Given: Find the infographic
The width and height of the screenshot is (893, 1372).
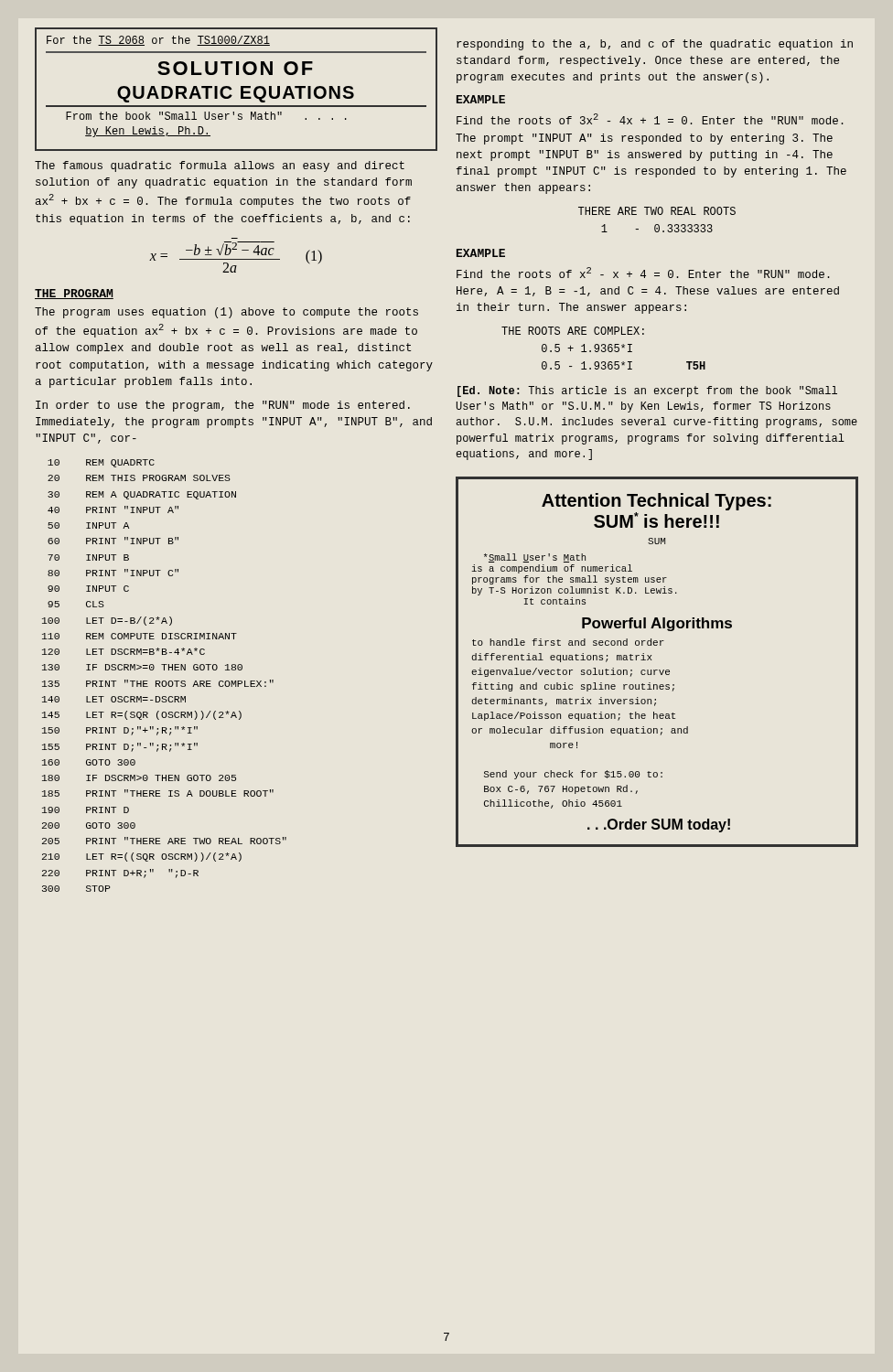Looking at the screenshot, I should pos(657,662).
